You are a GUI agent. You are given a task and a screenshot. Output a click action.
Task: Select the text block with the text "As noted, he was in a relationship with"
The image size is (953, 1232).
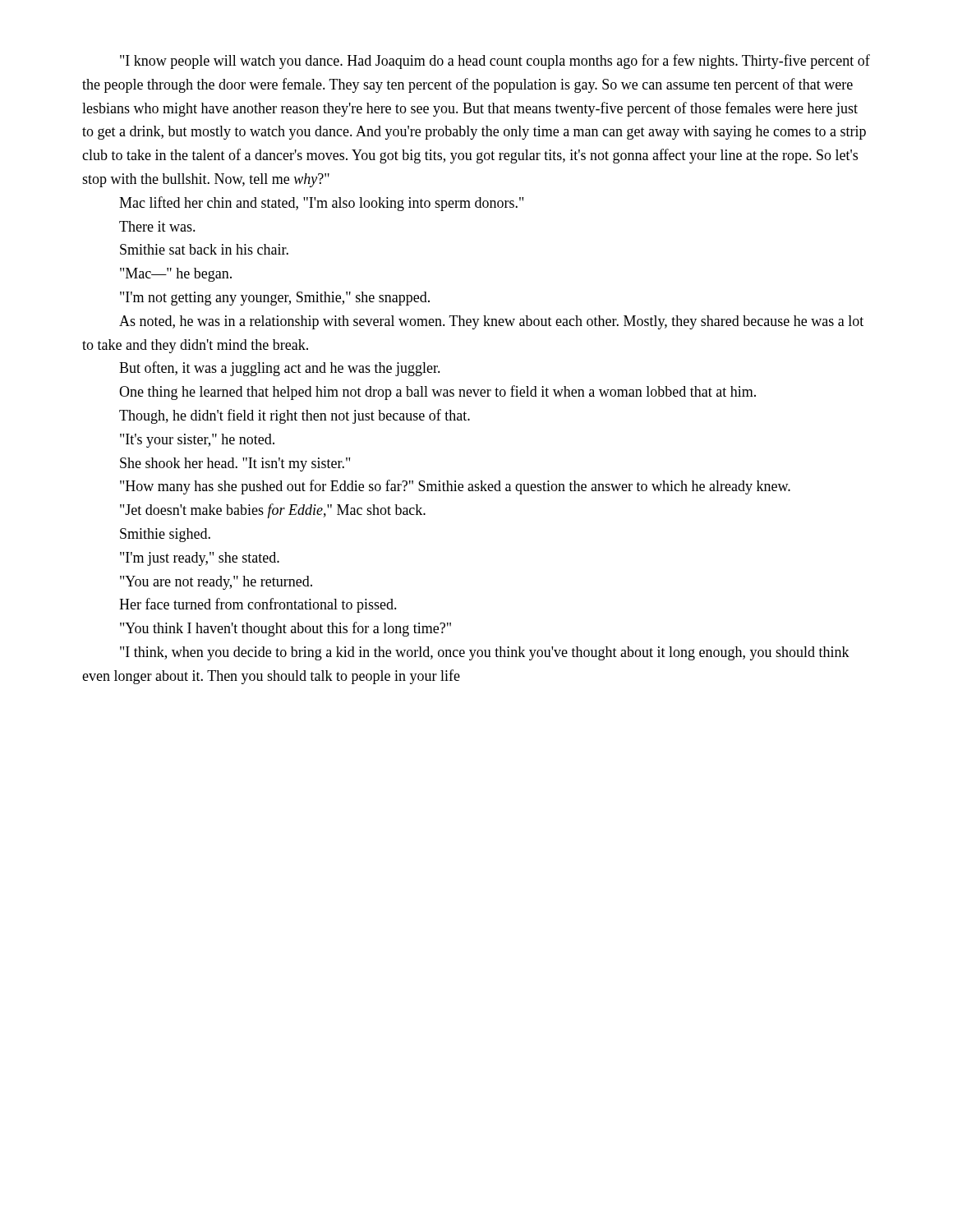pyautogui.click(x=476, y=333)
